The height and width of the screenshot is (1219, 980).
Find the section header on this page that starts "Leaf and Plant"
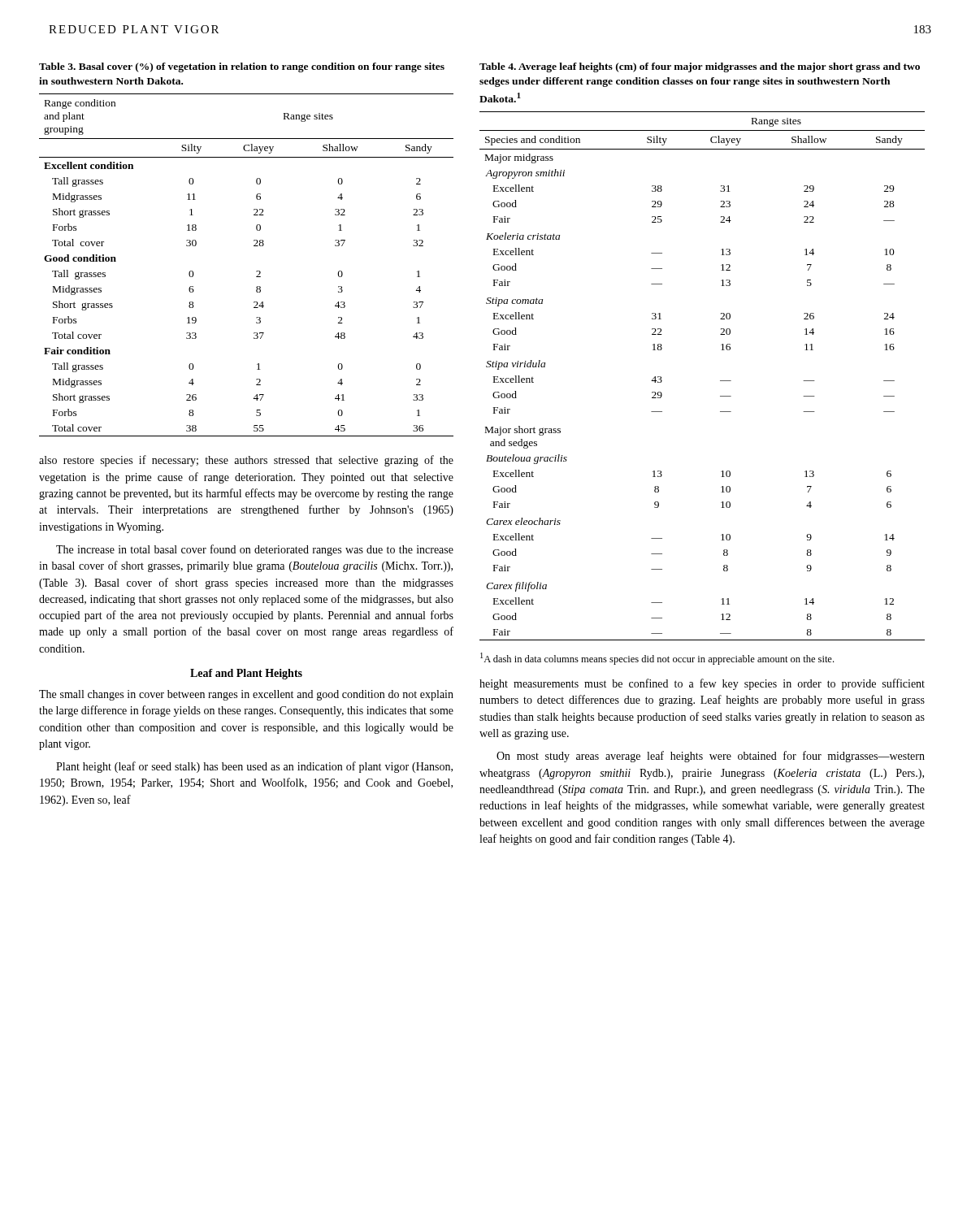[x=246, y=673]
